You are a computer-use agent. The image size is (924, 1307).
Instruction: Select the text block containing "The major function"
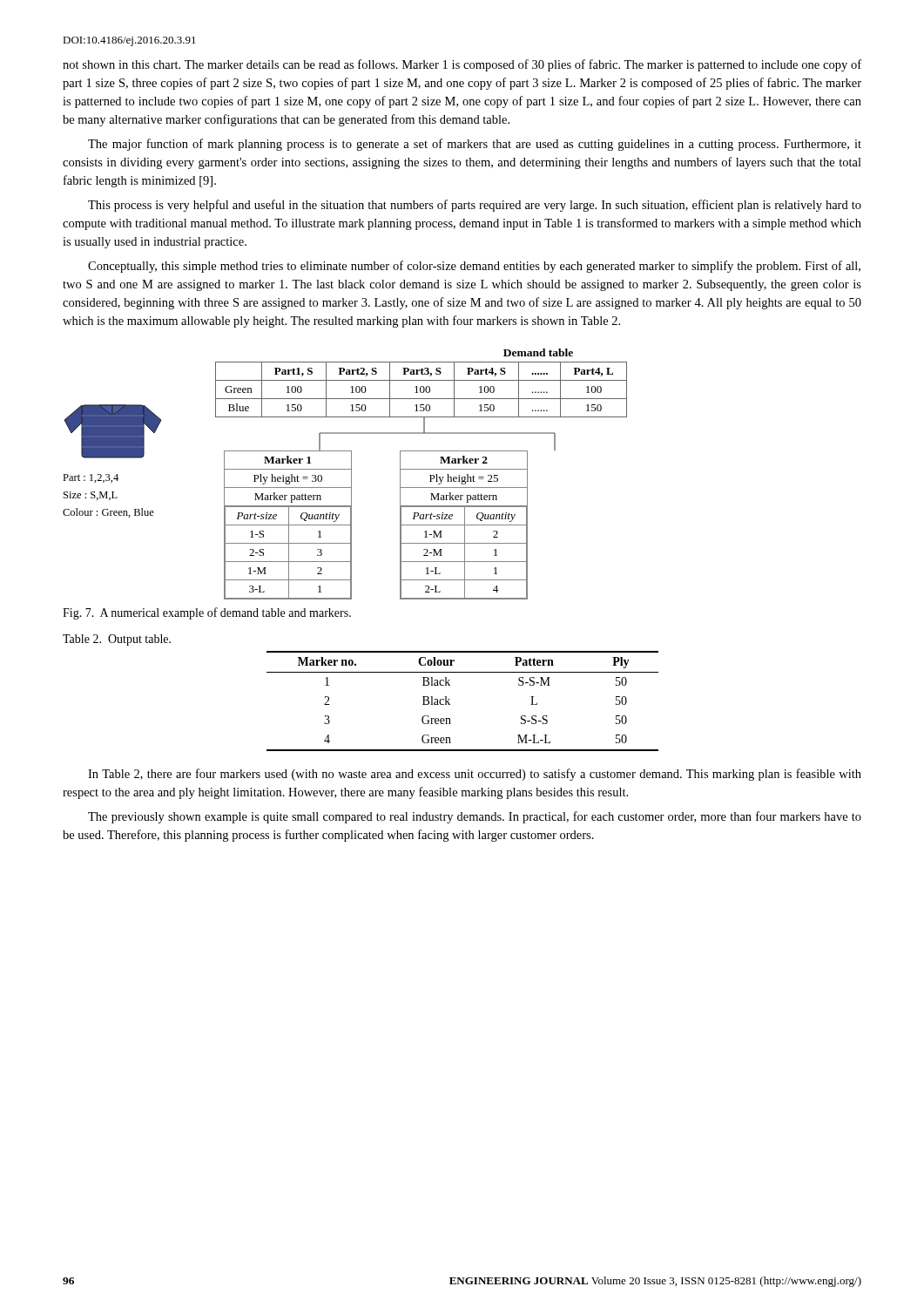pos(462,163)
